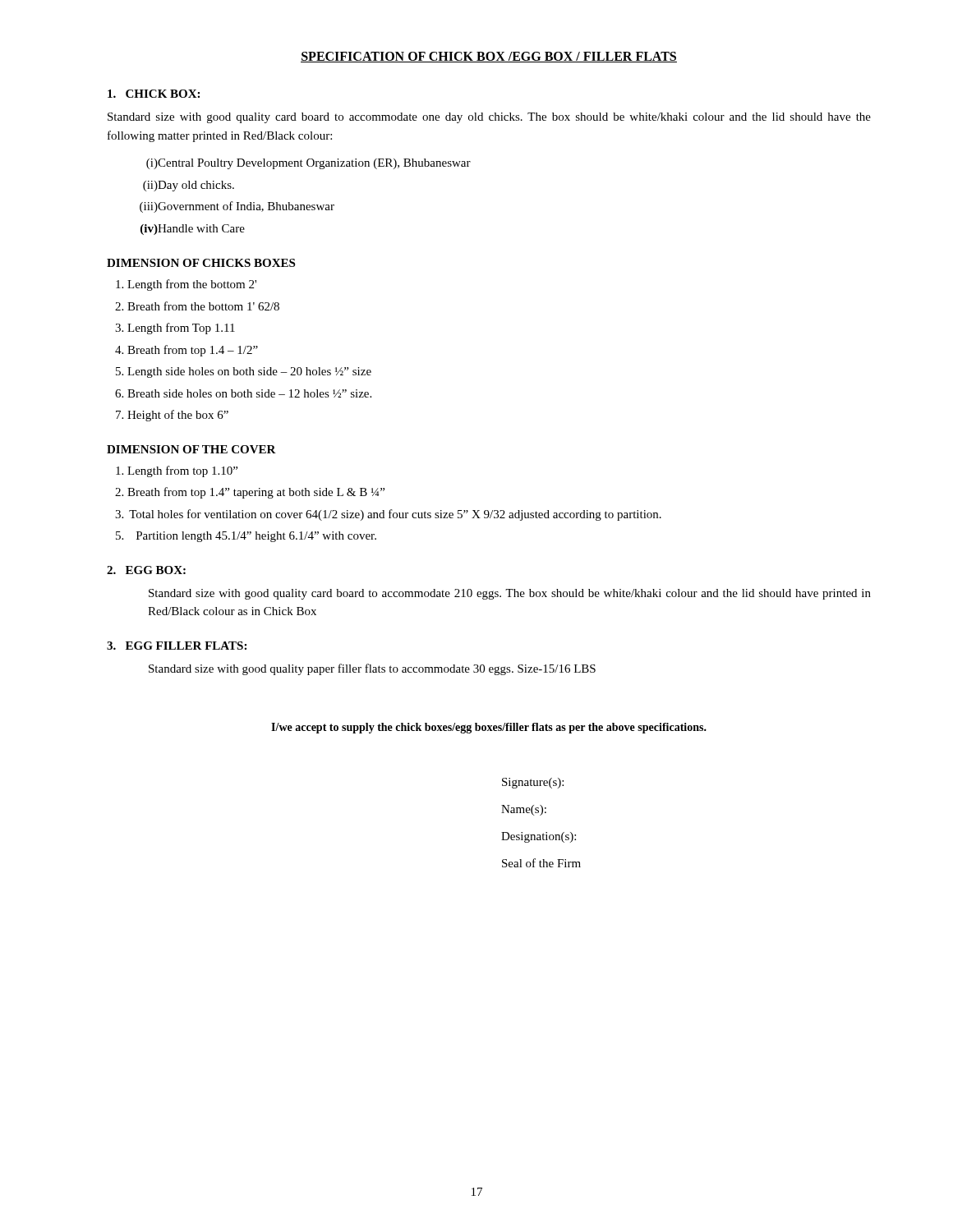
Task: Select the element starting "SPECIFICATION OF CHICK BOX /EGG BOX"
Action: click(489, 56)
